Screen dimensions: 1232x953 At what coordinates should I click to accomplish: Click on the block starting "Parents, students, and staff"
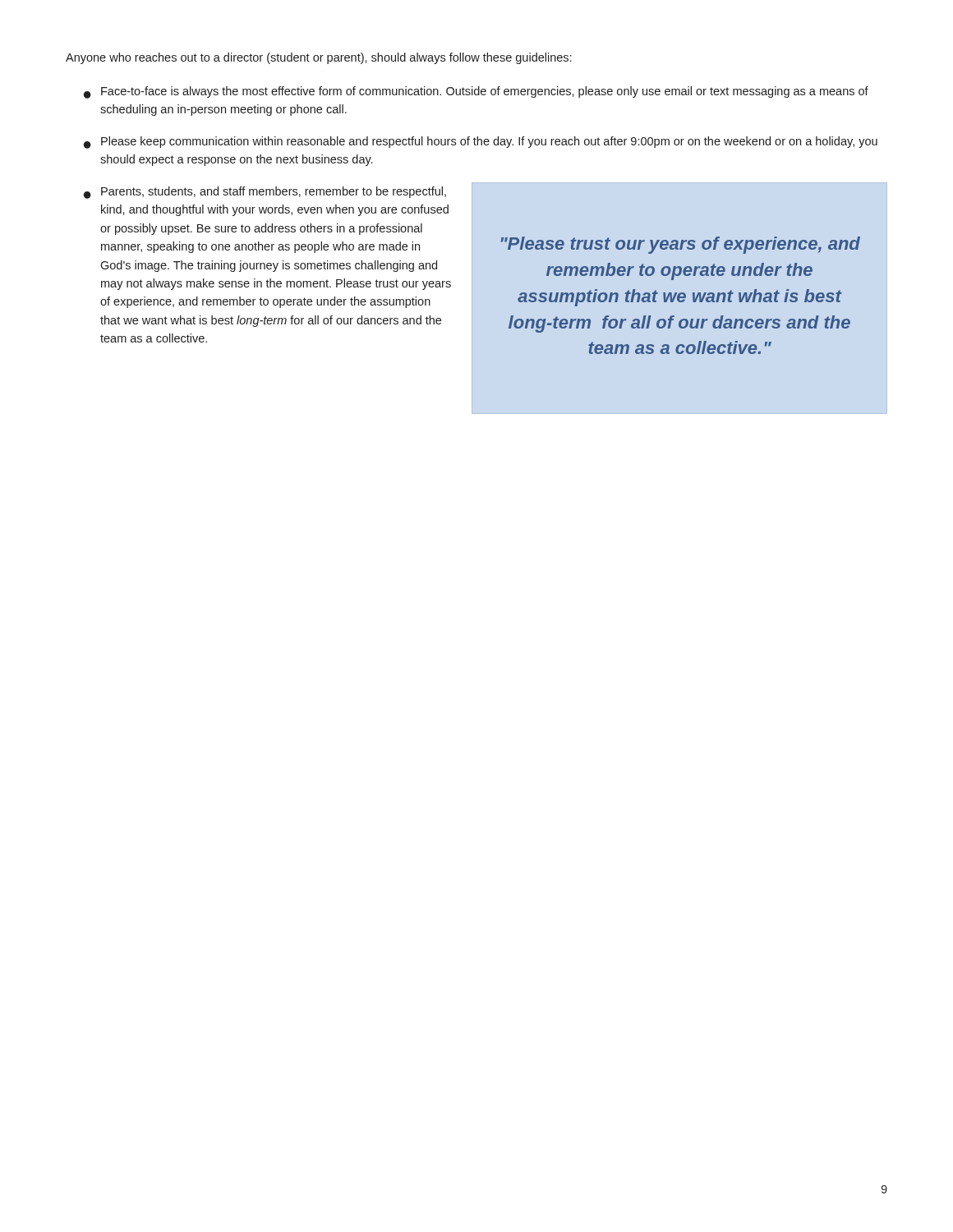(276, 265)
